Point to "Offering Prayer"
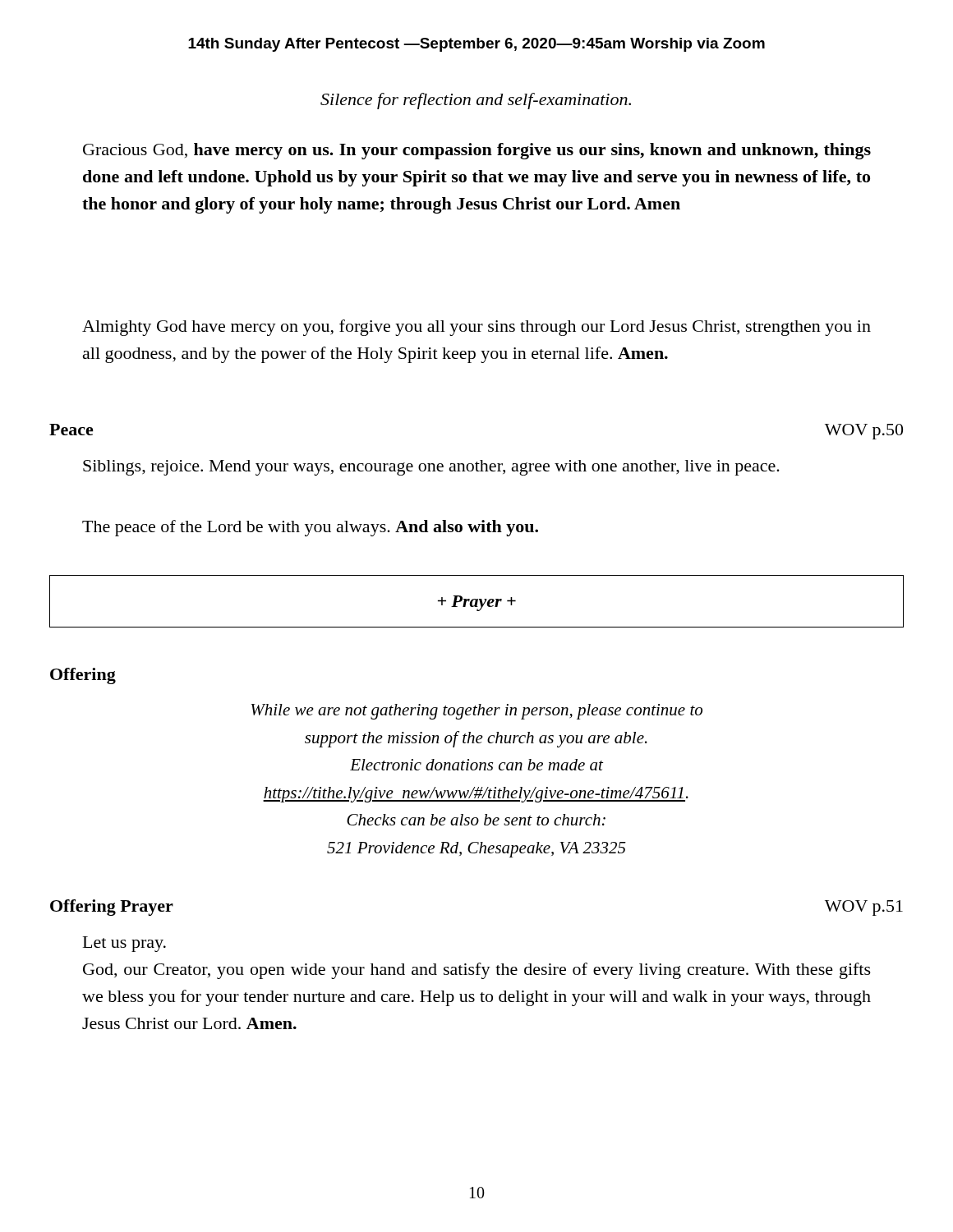 pos(111,906)
